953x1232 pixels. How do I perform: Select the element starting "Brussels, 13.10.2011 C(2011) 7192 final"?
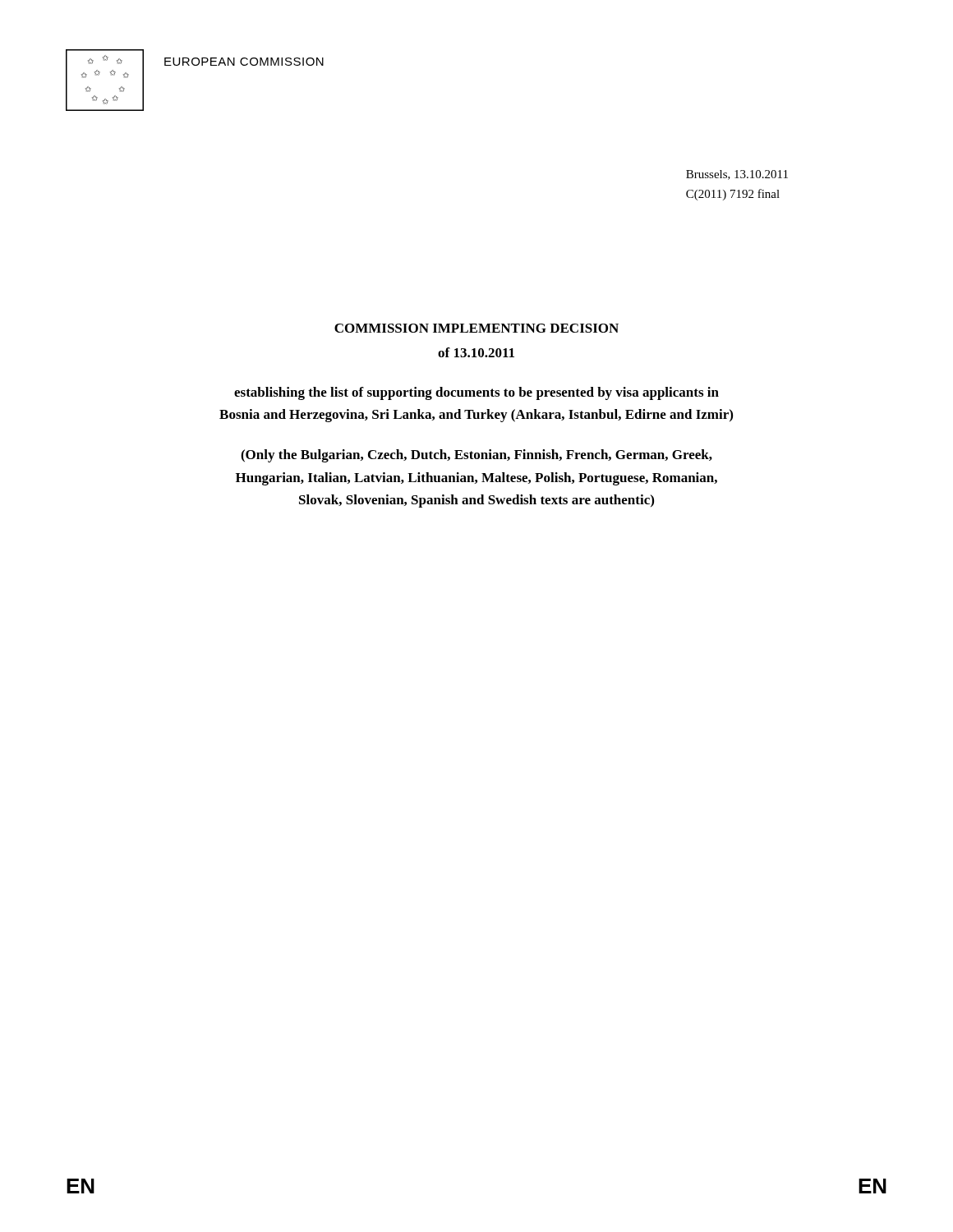point(737,184)
